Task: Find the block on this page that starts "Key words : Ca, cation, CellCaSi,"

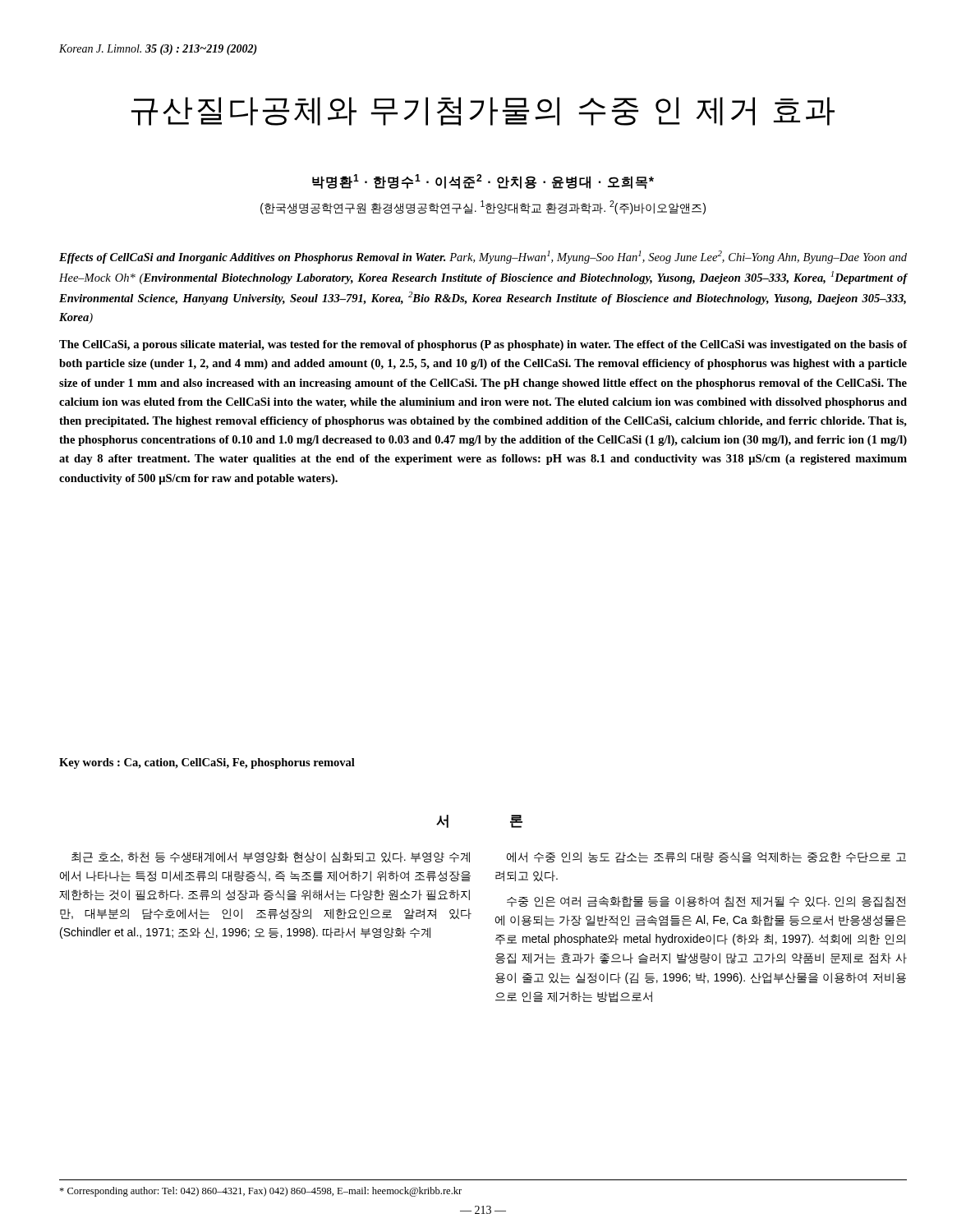Action: point(207,762)
